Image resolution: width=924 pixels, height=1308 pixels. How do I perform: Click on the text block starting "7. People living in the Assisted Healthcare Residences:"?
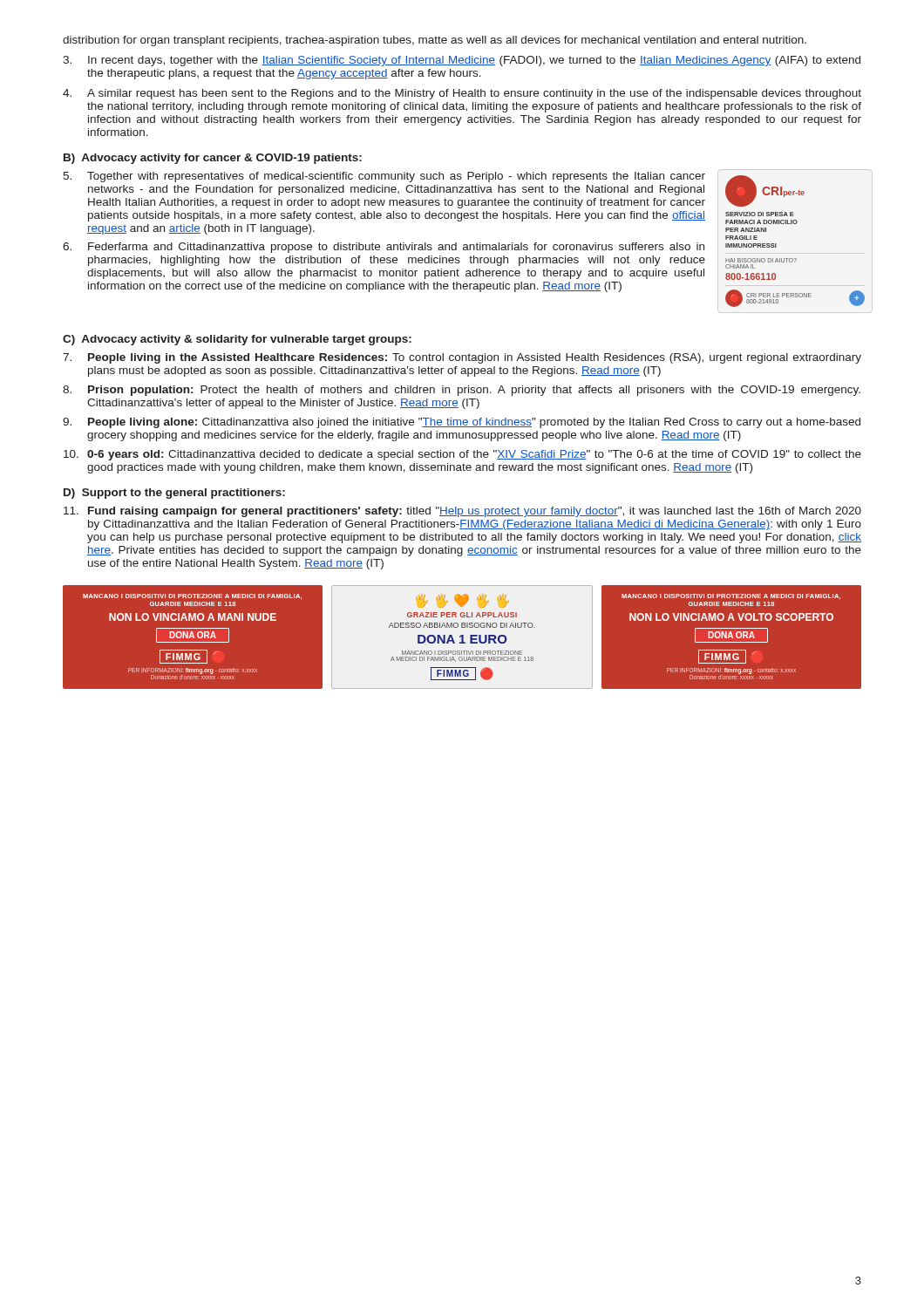click(462, 364)
